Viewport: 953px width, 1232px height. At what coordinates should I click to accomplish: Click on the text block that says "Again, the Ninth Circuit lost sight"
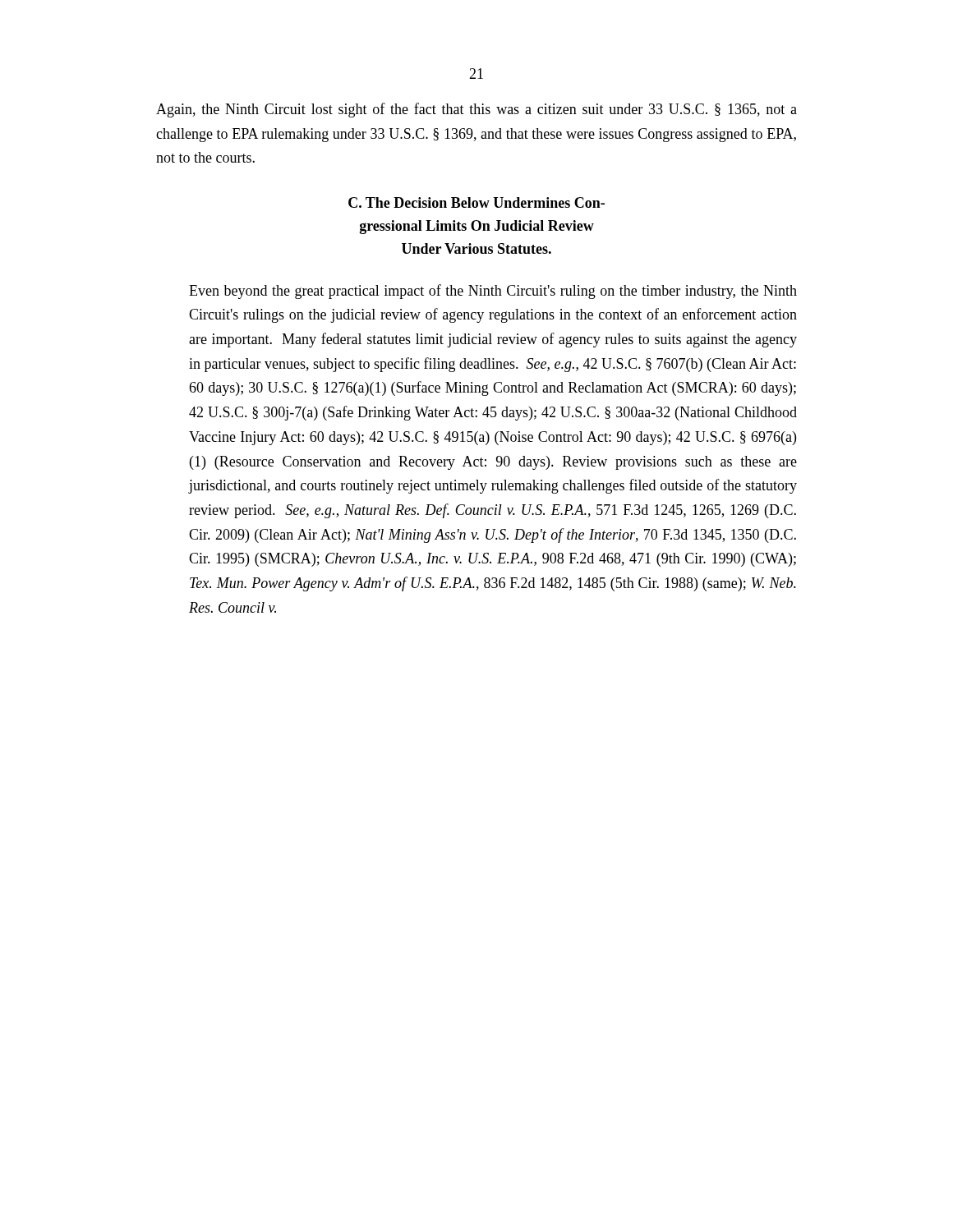click(x=476, y=134)
